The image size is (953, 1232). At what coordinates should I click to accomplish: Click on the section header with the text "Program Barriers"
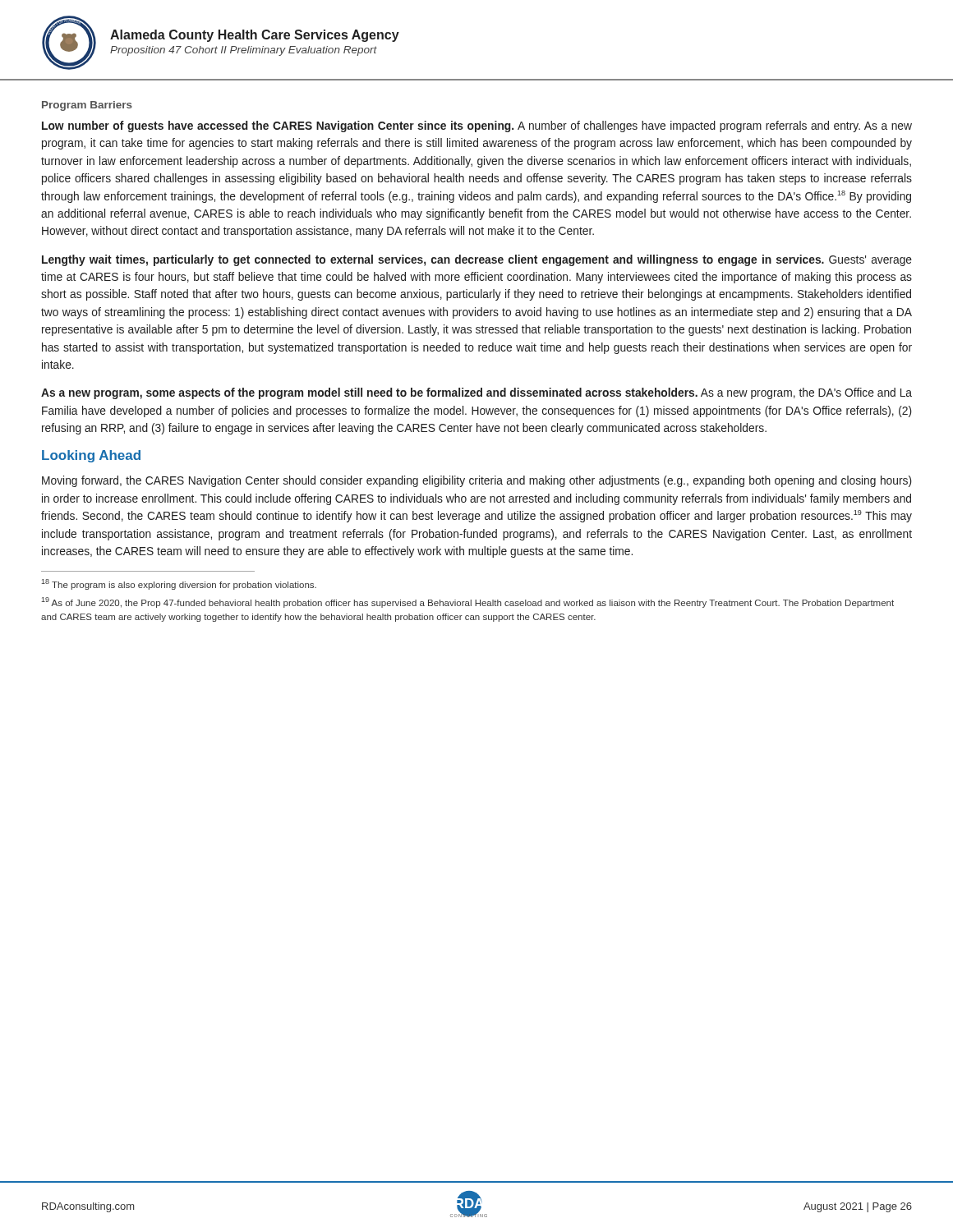(87, 105)
